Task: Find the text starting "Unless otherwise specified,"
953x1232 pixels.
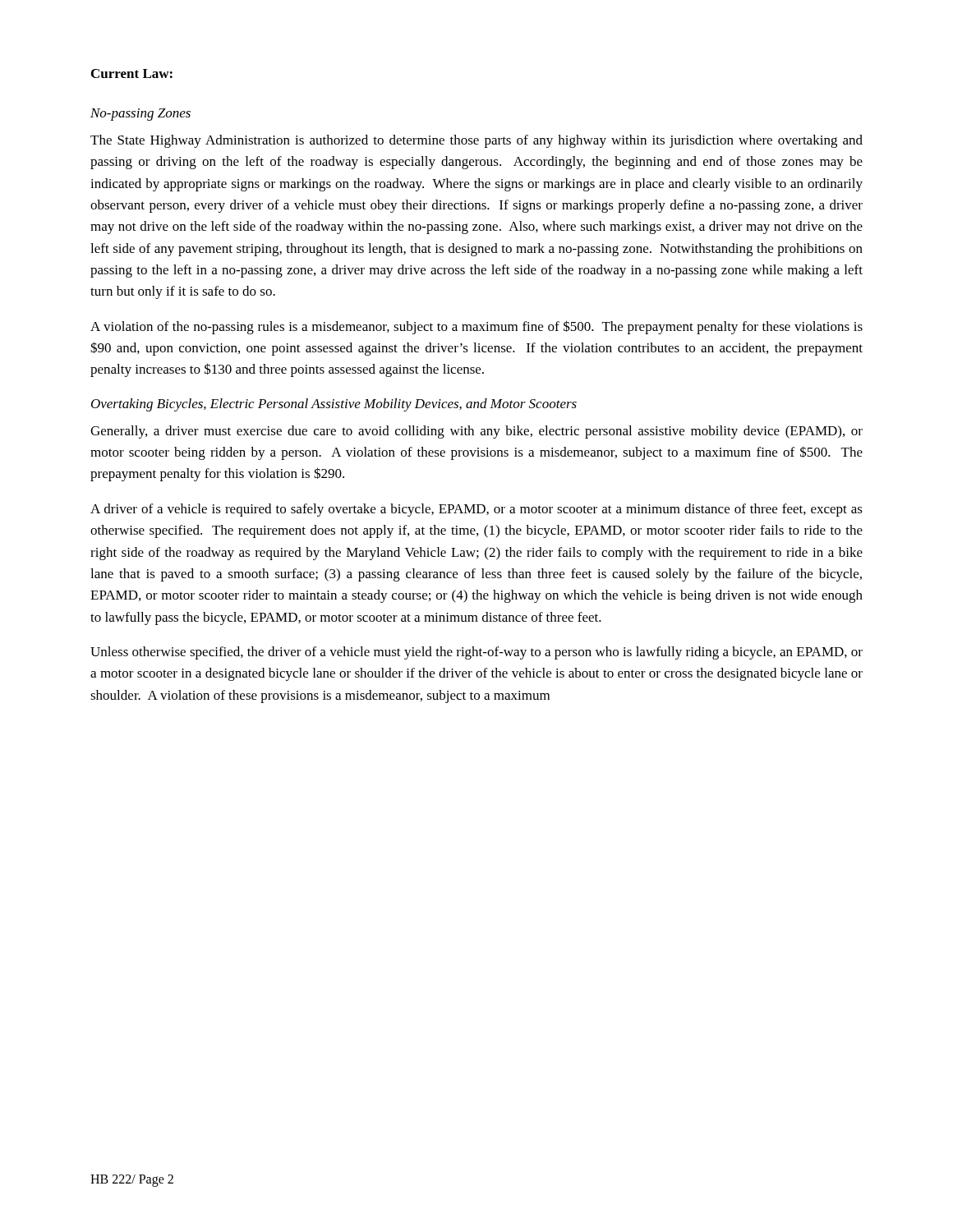Action: pos(476,674)
